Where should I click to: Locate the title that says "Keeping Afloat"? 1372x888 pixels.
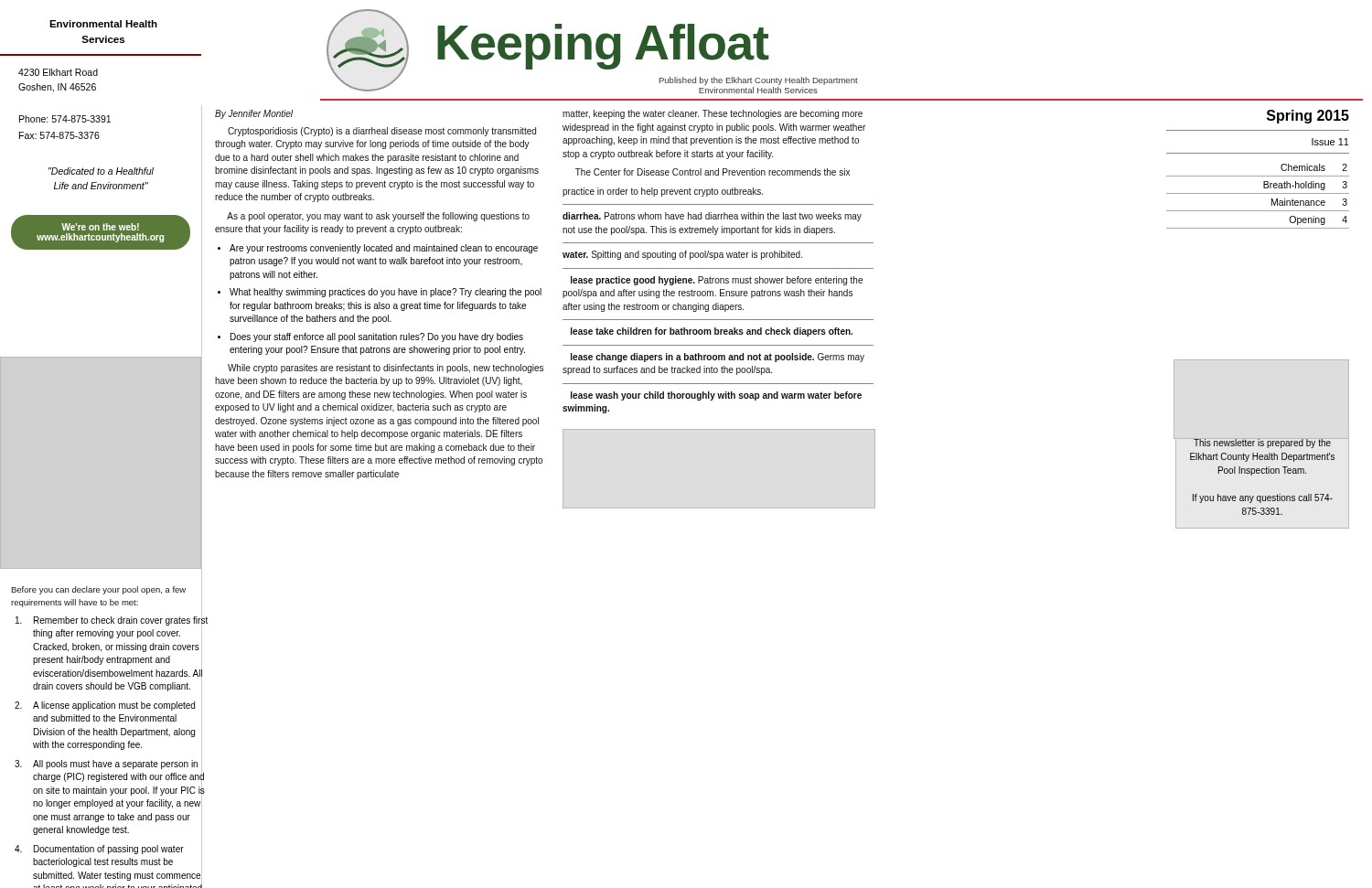(601, 42)
